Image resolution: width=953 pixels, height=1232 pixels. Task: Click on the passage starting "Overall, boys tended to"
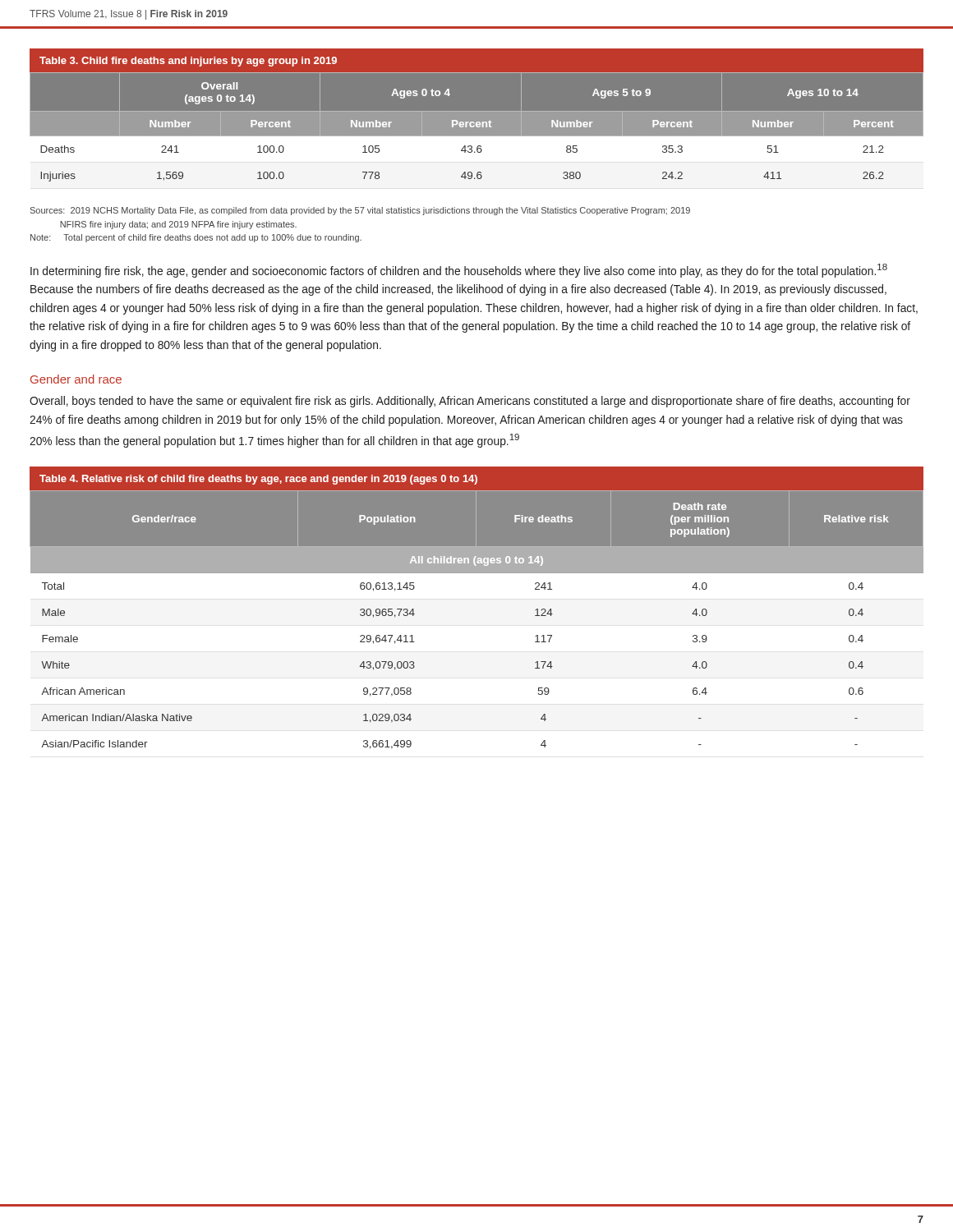470,421
